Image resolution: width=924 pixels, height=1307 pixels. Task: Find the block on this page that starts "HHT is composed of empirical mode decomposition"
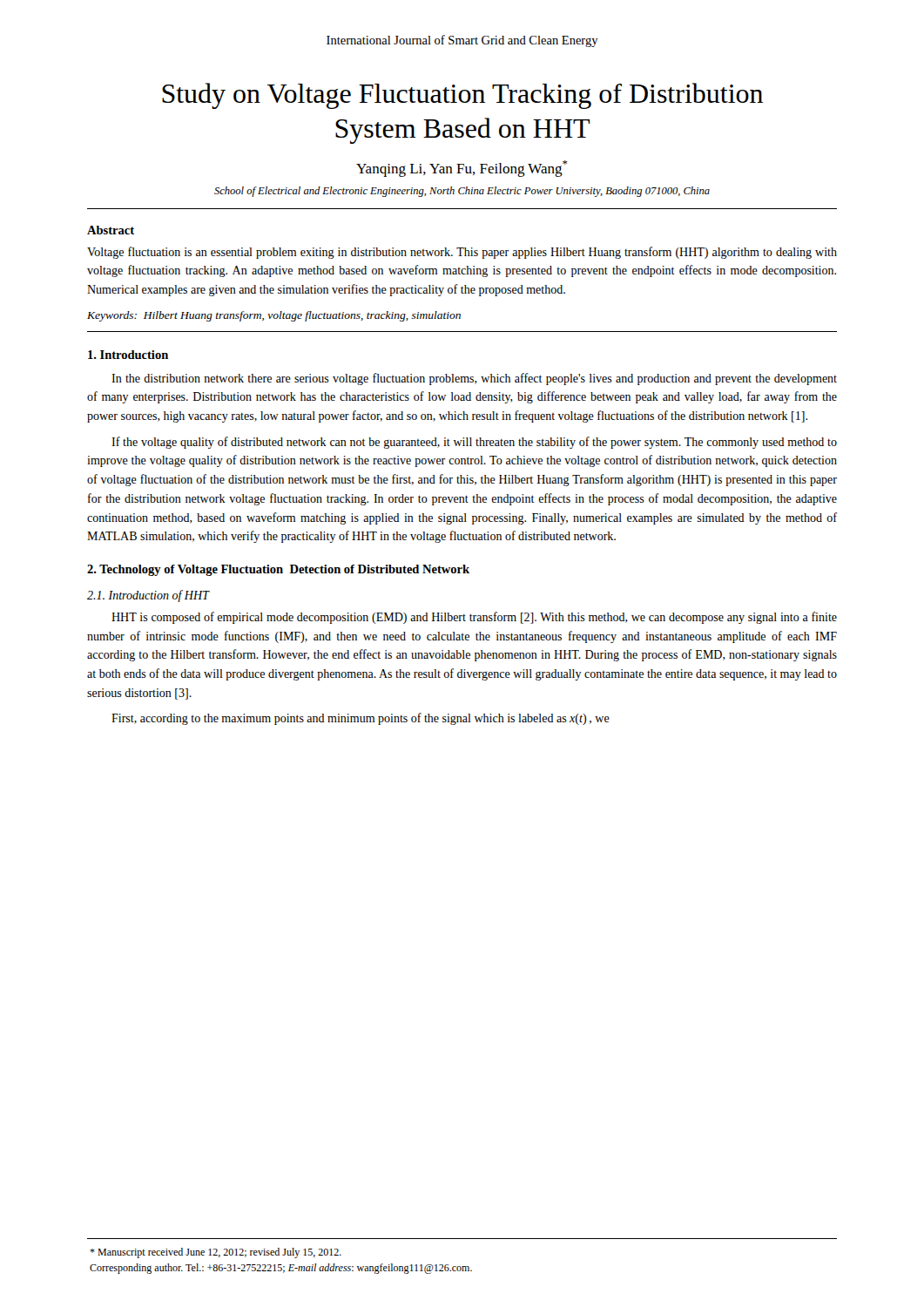coord(462,655)
